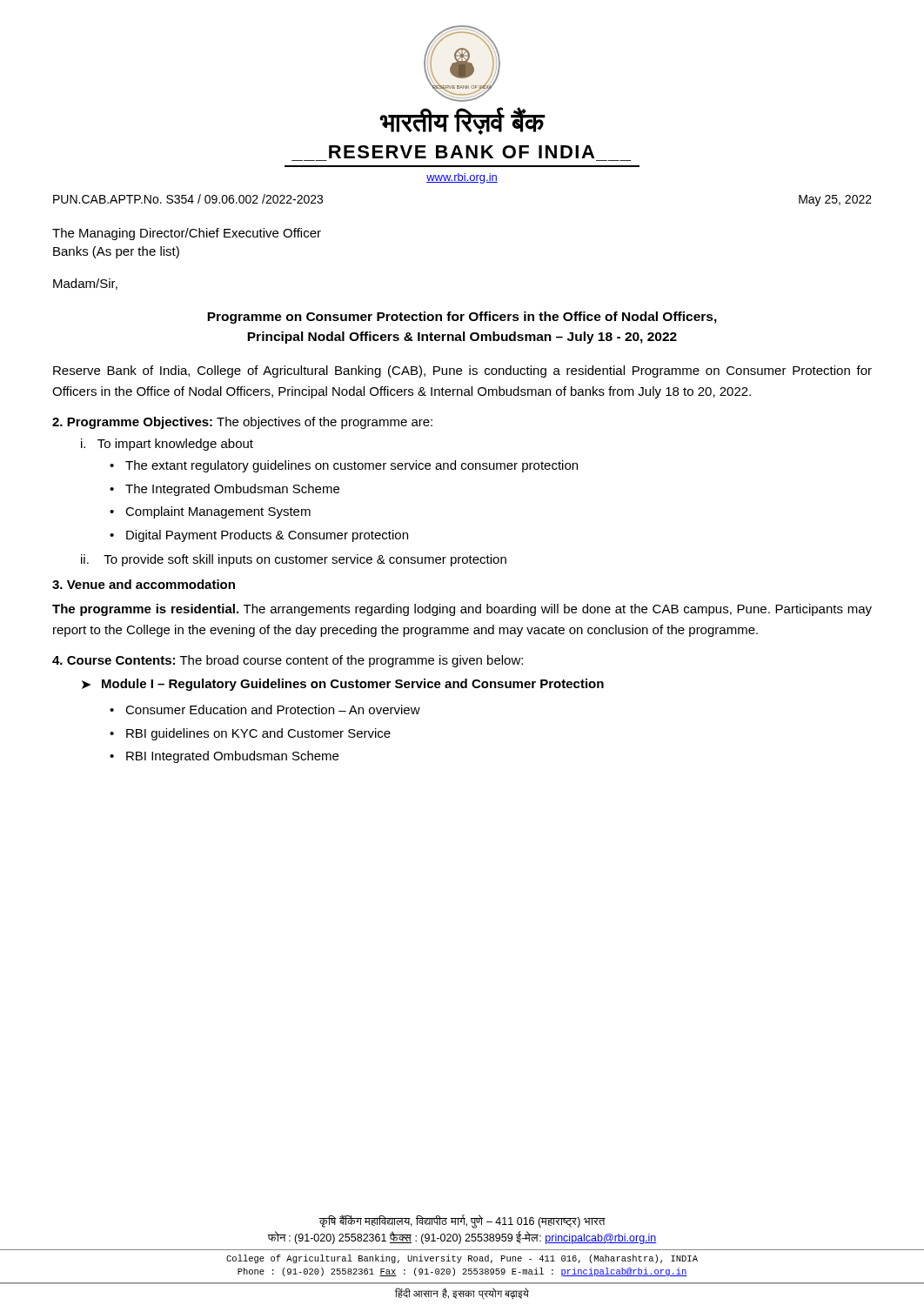
Task: Point to "PUN.CAB.APTP.No. S354 / 09.06.002 /2022-2023"
Action: click(x=188, y=199)
